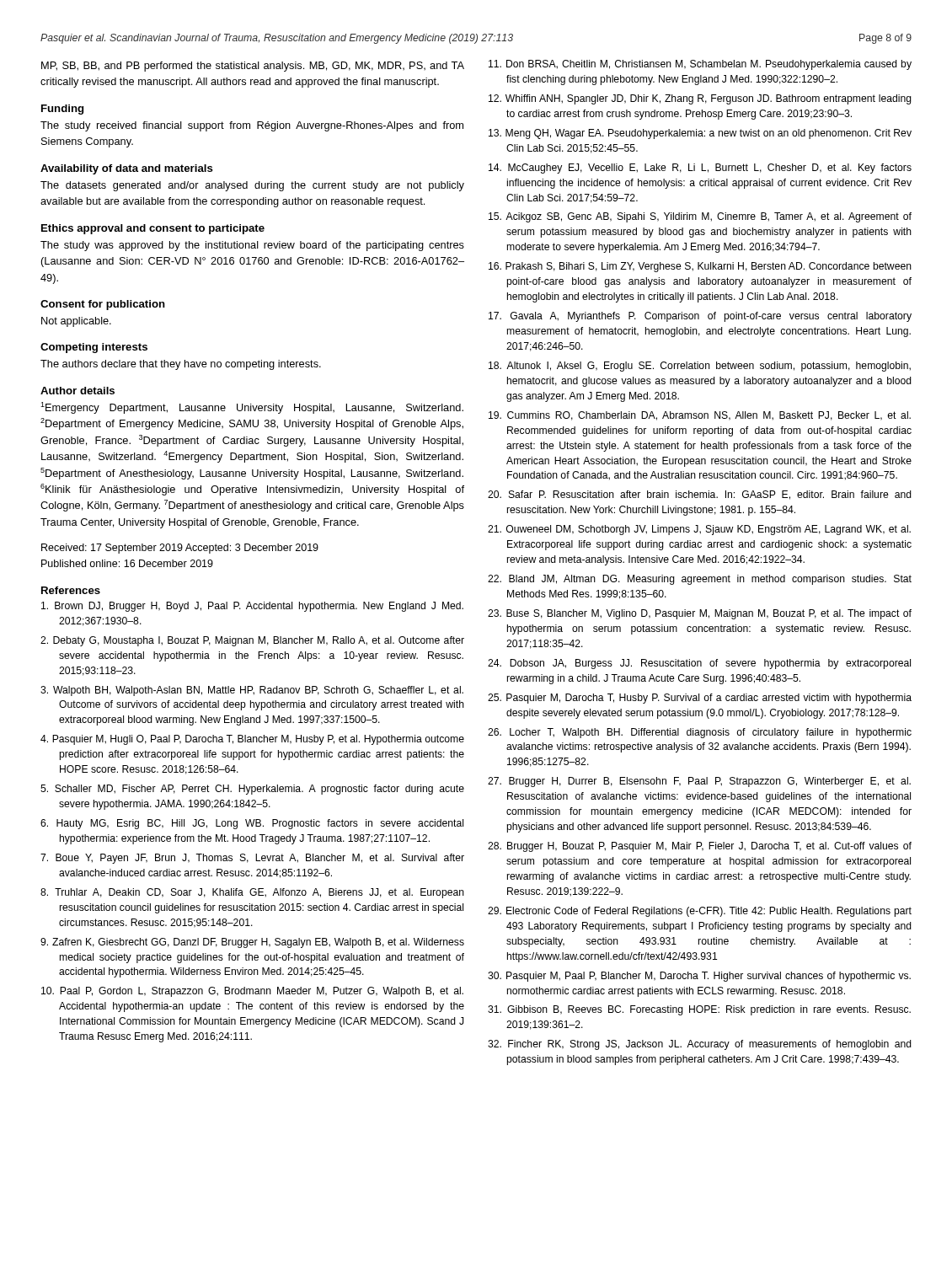Click the passage that begins "Received: 17 September 2019 Accepted: 3 December"

[x=179, y=556]
